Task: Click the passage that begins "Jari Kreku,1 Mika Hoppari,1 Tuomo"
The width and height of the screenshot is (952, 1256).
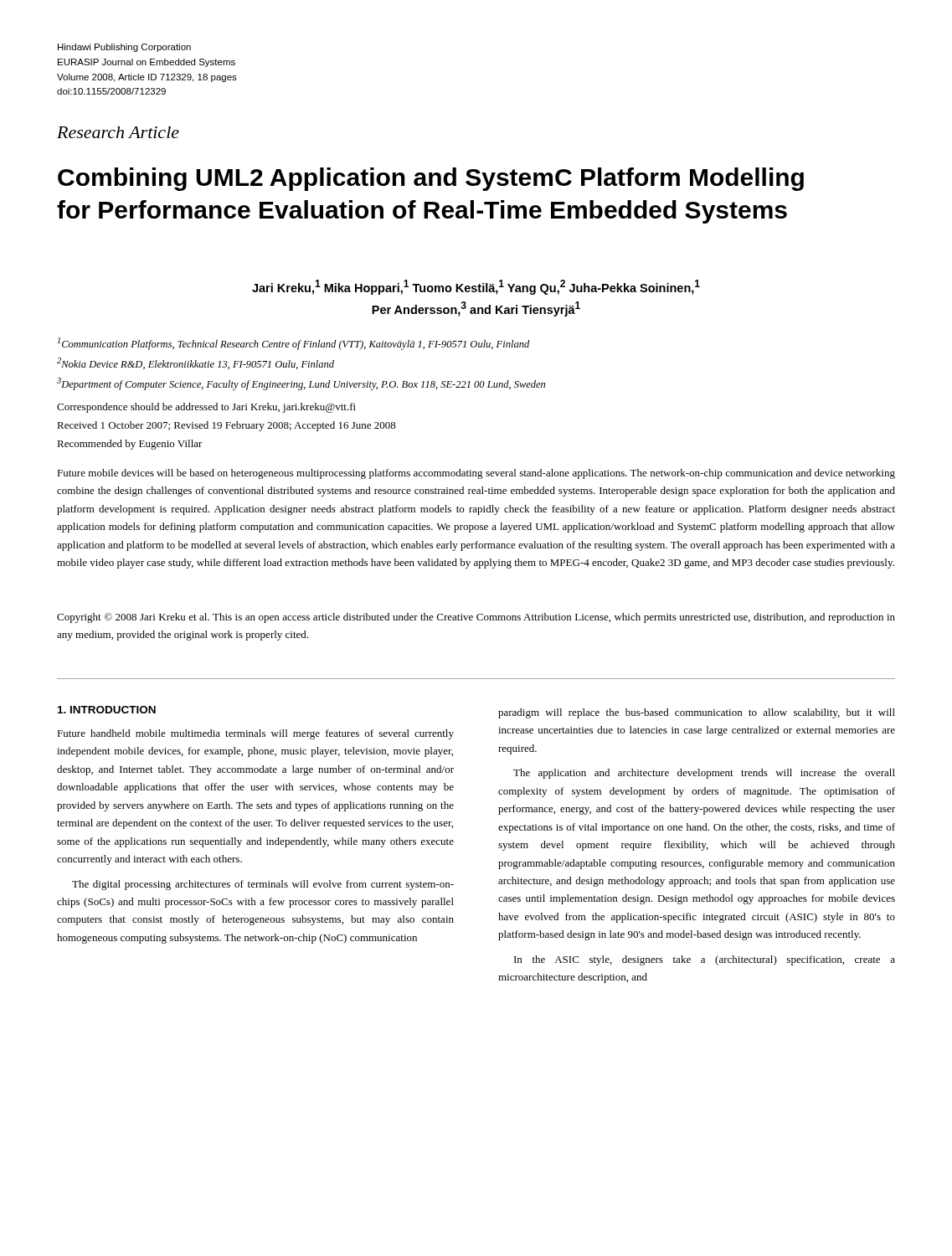Action: click(476, 297)
